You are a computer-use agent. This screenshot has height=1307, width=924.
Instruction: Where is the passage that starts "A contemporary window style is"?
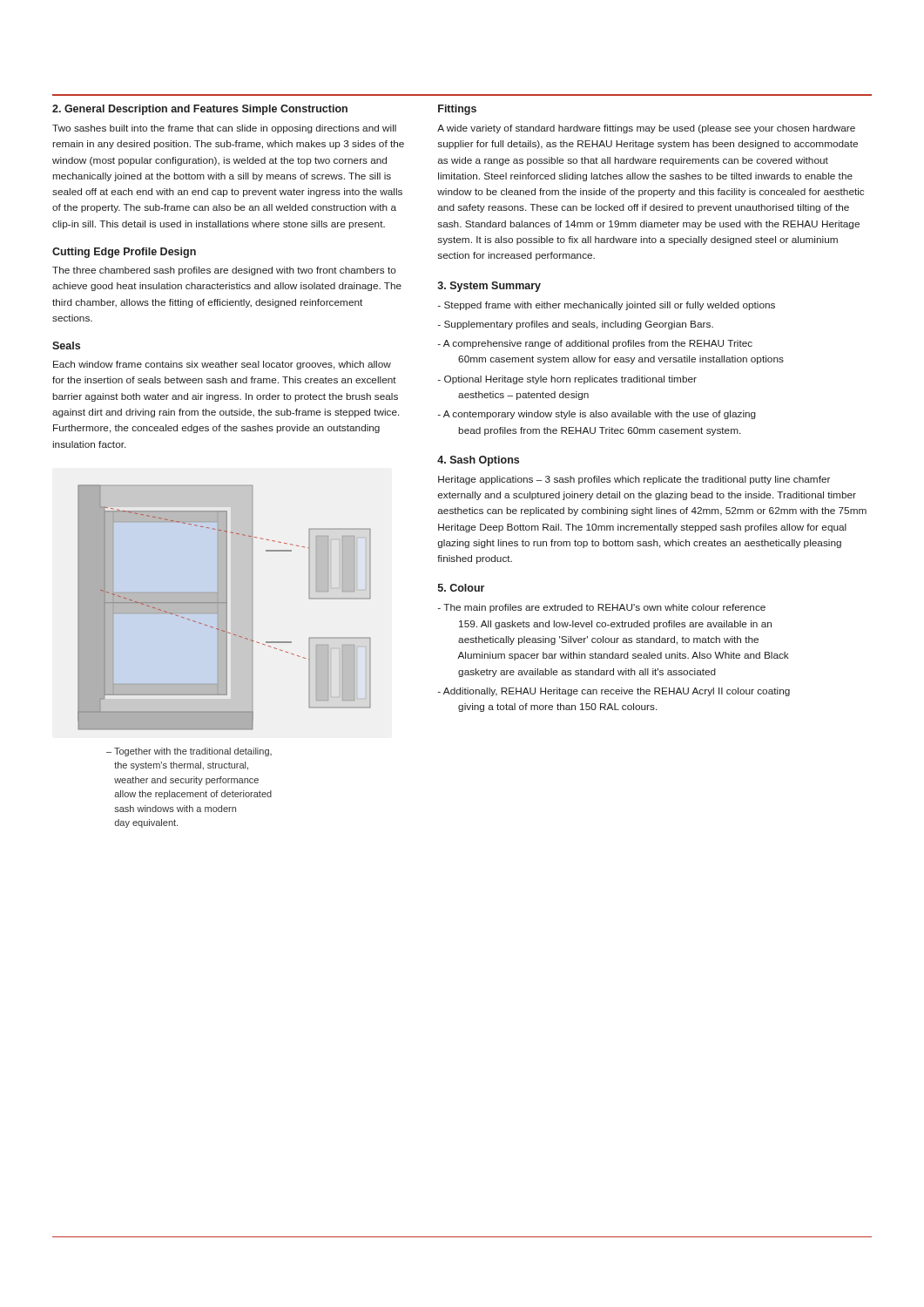point(655,422)
